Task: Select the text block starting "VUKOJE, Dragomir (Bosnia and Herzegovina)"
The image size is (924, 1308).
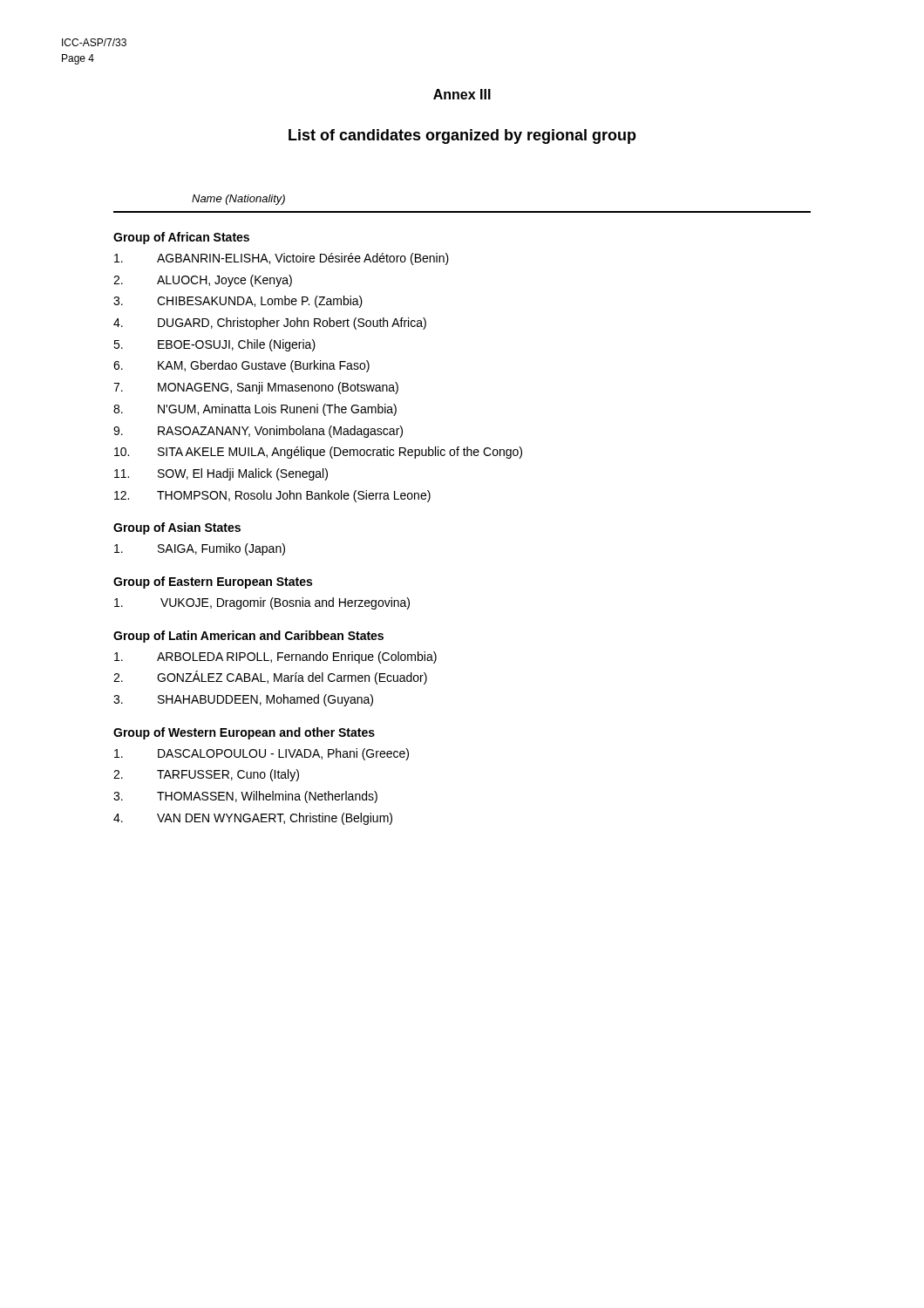Action: pyautogui.click(x=262, y=603)
